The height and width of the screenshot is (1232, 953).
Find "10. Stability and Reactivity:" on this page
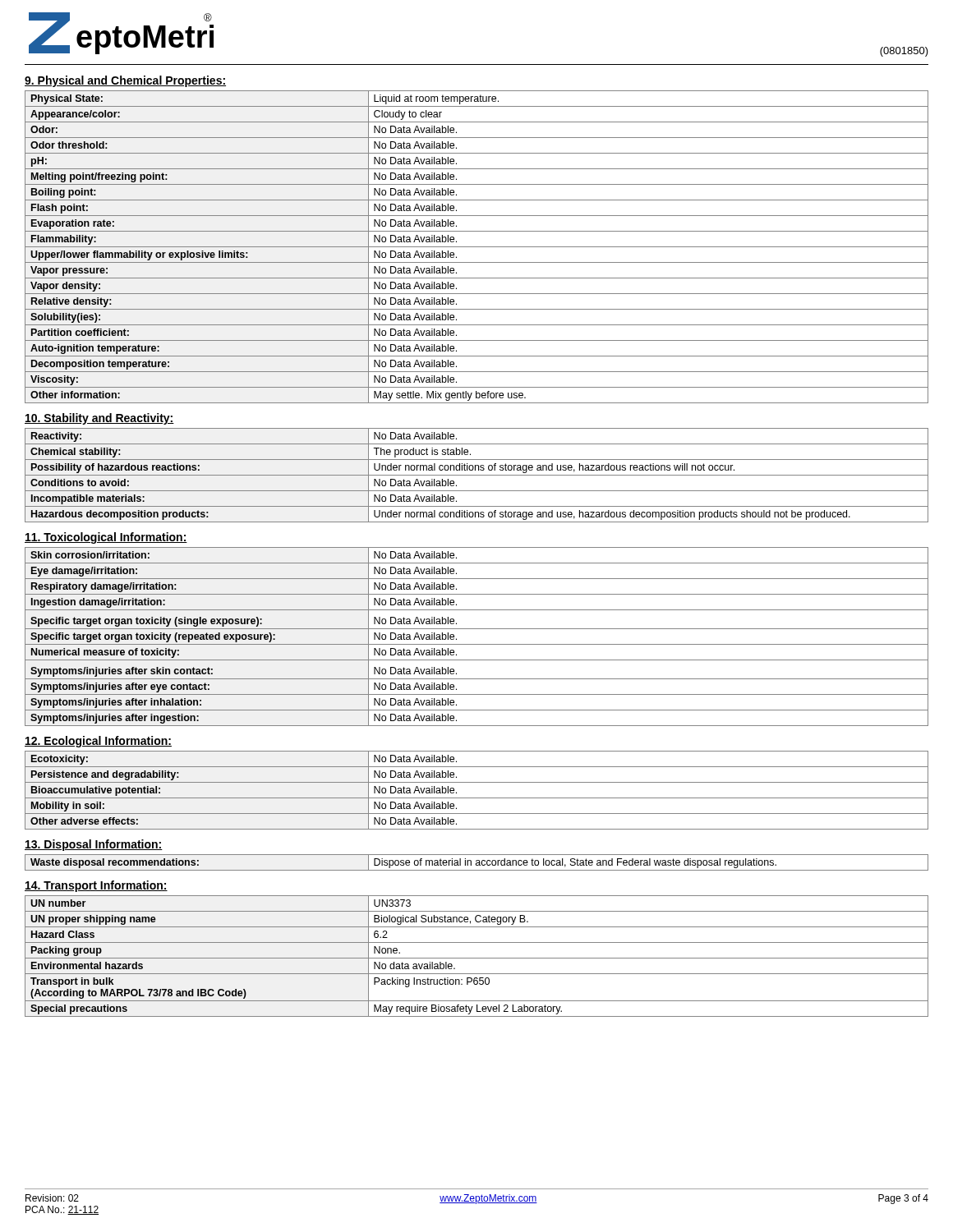click(99, 418)
